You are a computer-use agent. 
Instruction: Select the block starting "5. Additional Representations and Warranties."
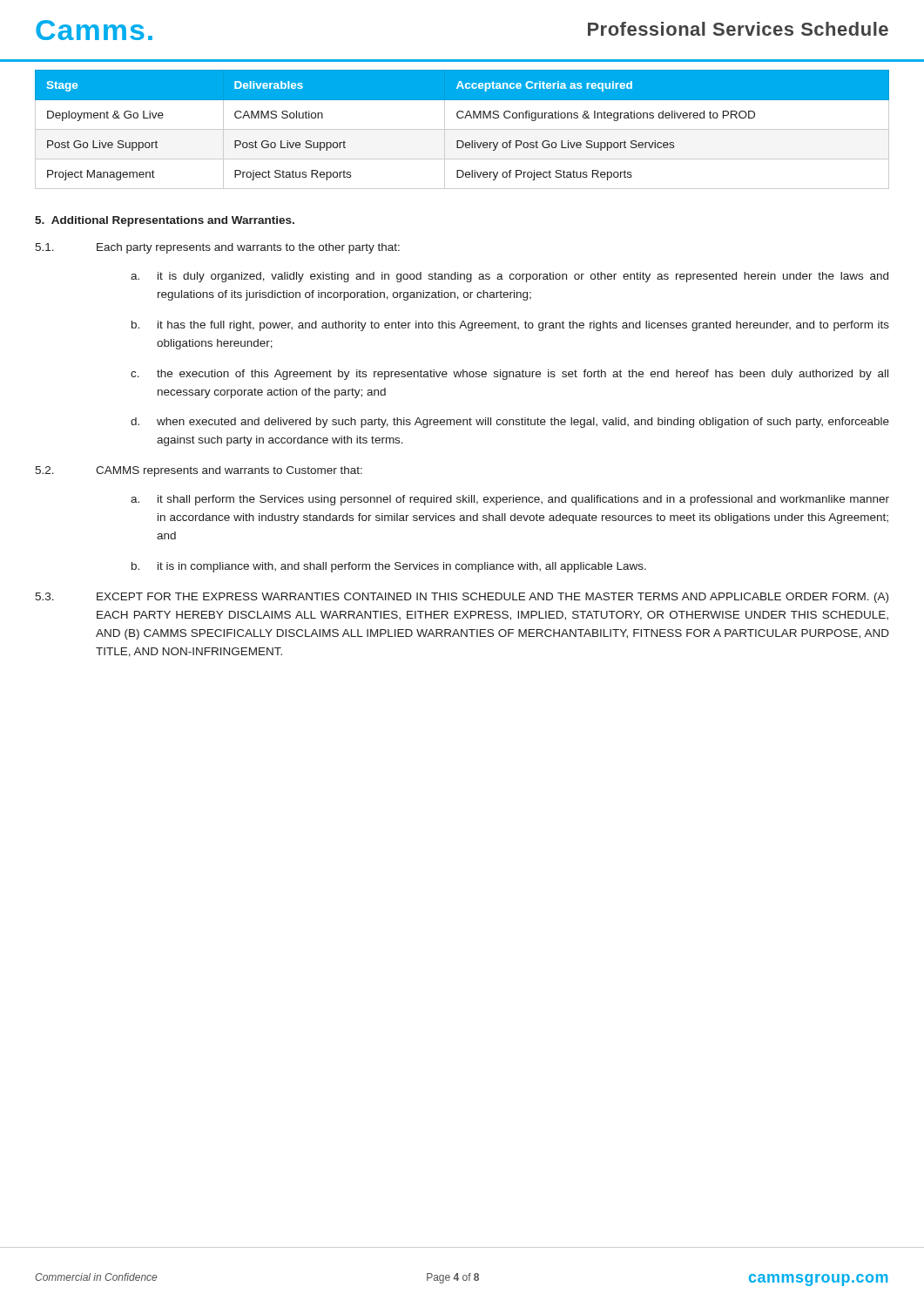point(165,220)
